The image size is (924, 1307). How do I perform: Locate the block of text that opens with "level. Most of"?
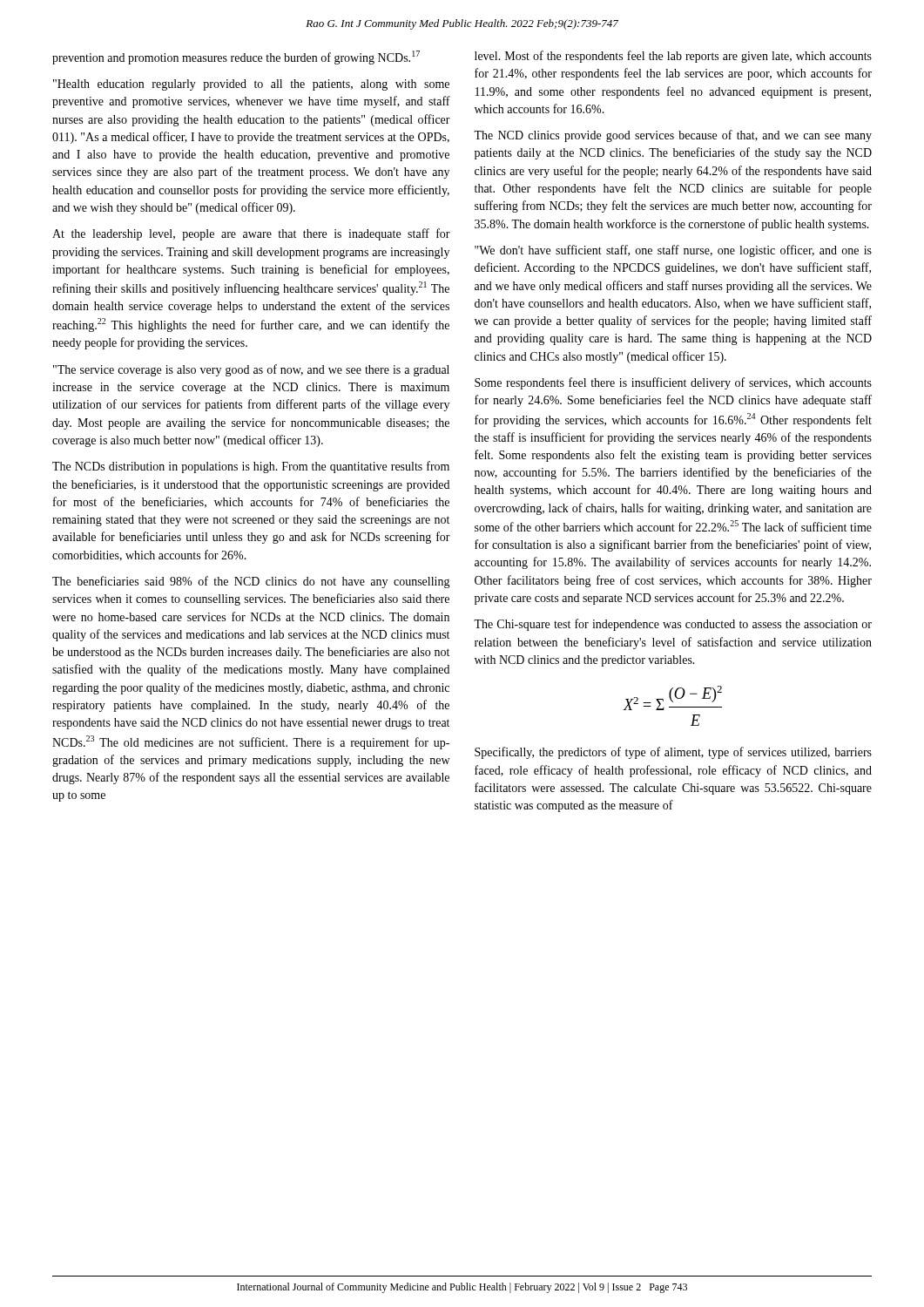(x=673, y=83)
